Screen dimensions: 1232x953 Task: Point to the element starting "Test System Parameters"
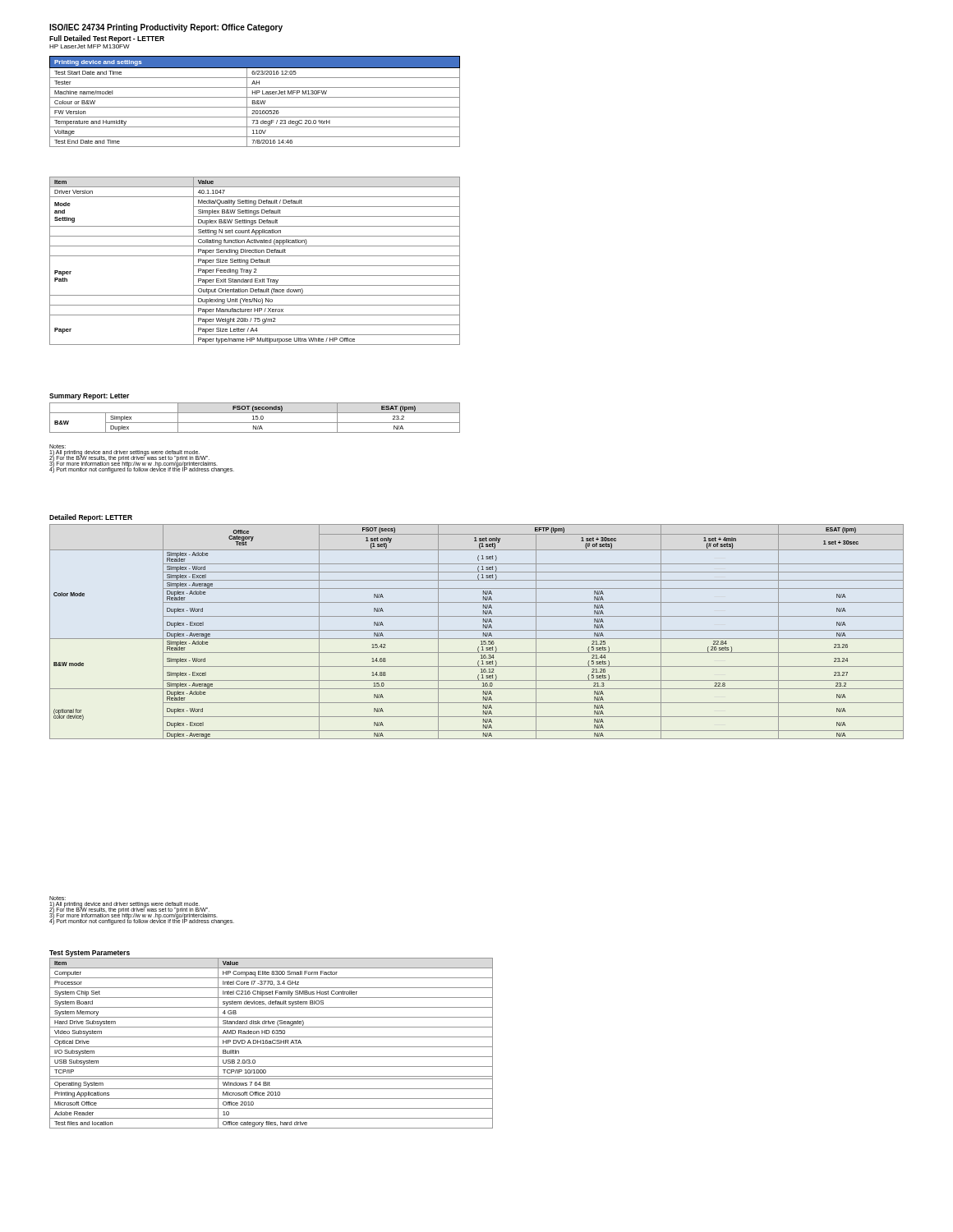[x=90, y=953]
